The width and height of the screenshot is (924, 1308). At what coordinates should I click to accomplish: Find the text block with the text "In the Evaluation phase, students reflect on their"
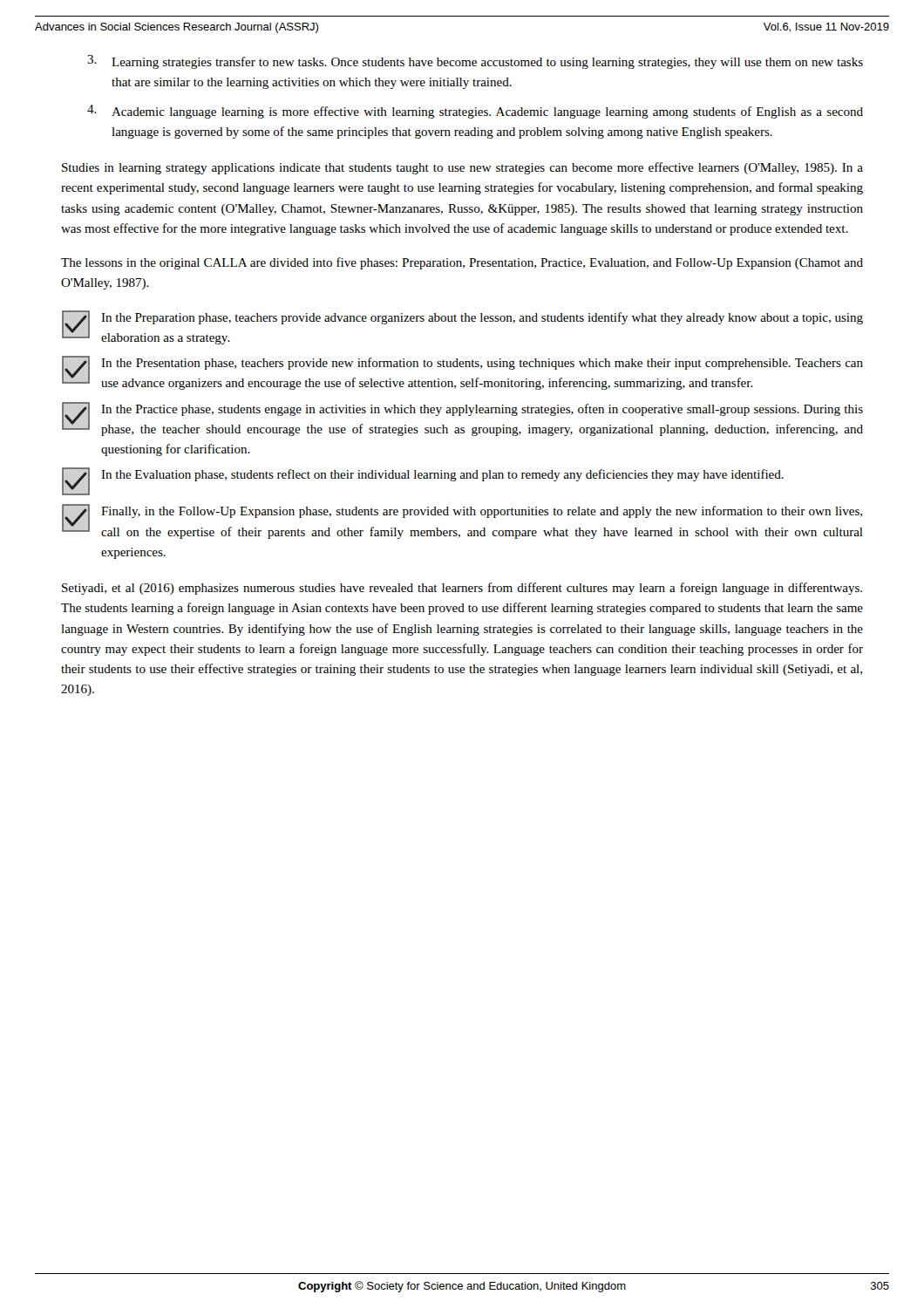coord(462,481)
